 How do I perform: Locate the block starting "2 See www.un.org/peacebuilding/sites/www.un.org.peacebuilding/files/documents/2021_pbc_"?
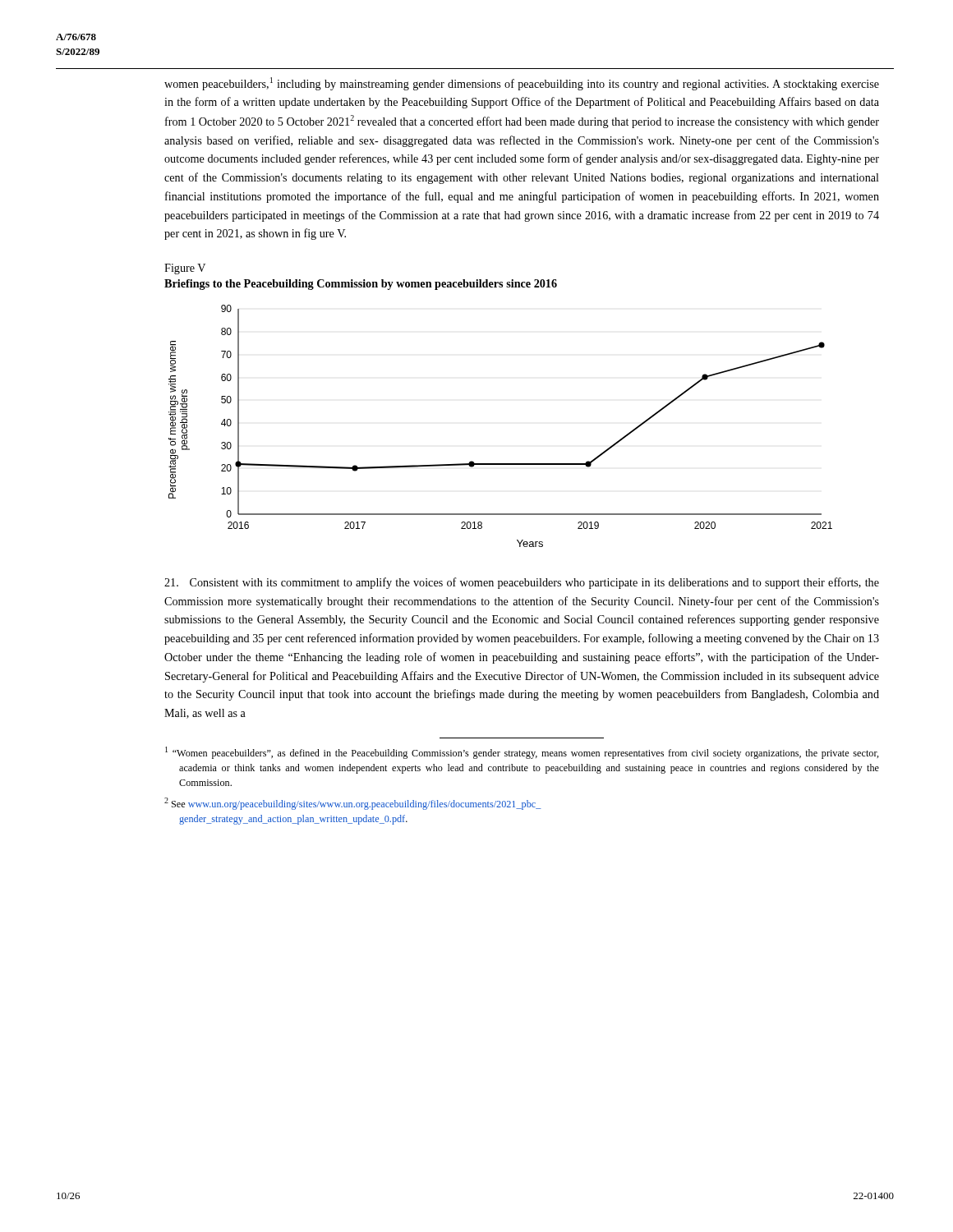point(353,810)
